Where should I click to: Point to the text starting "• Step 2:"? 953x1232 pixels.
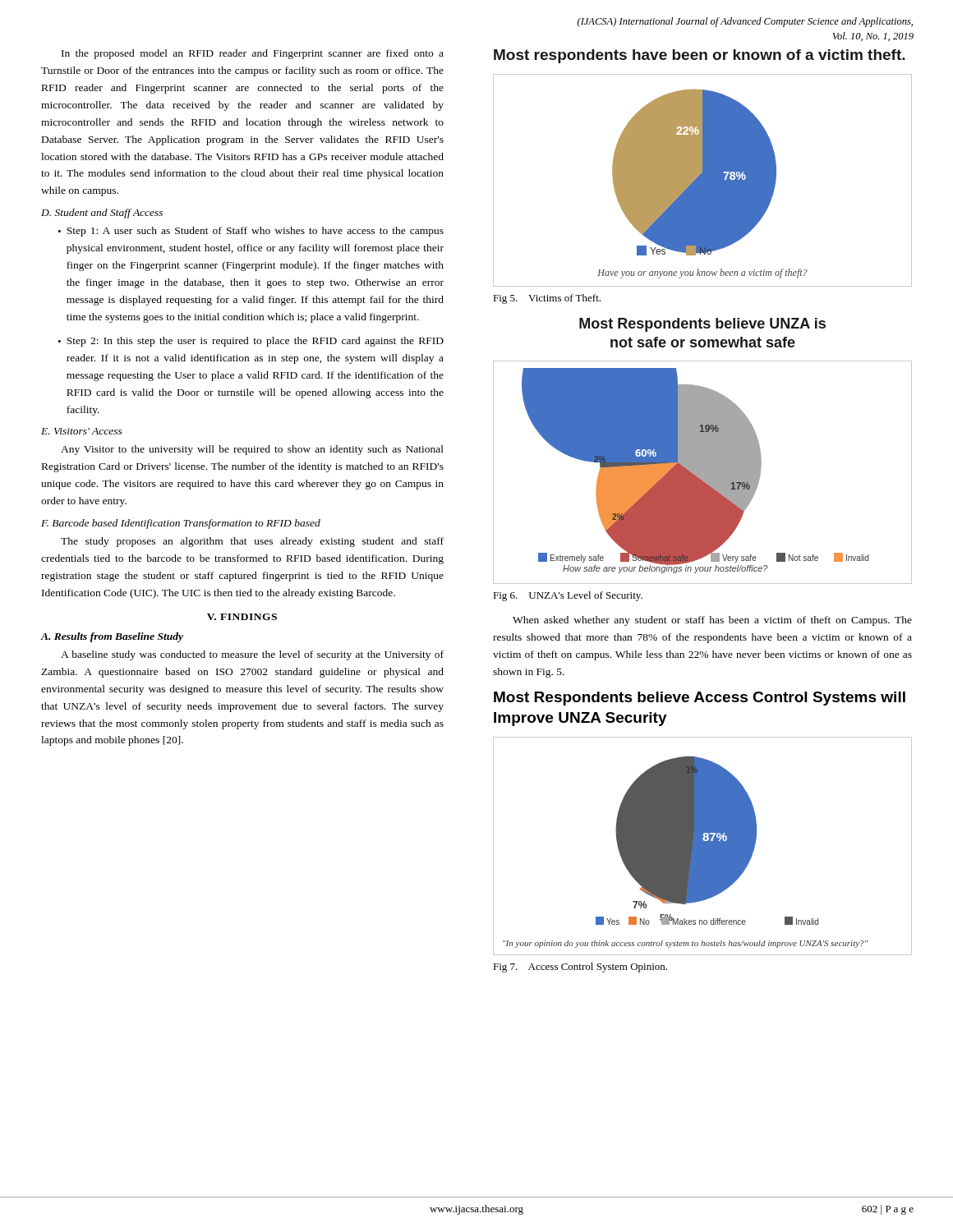click(x=251, y=375)
